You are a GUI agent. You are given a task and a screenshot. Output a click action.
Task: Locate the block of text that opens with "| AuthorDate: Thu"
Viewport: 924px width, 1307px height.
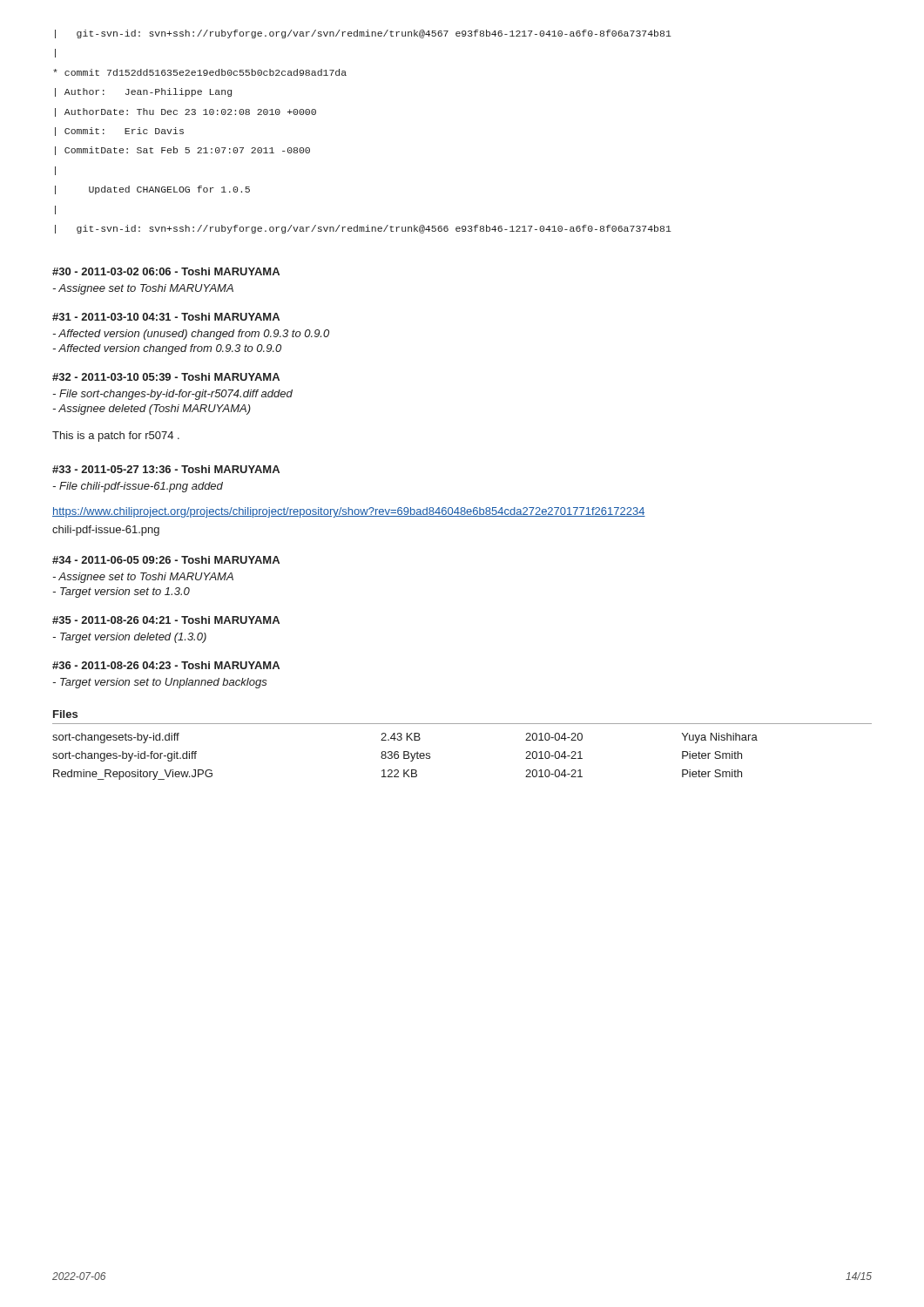tap(184, 112)
